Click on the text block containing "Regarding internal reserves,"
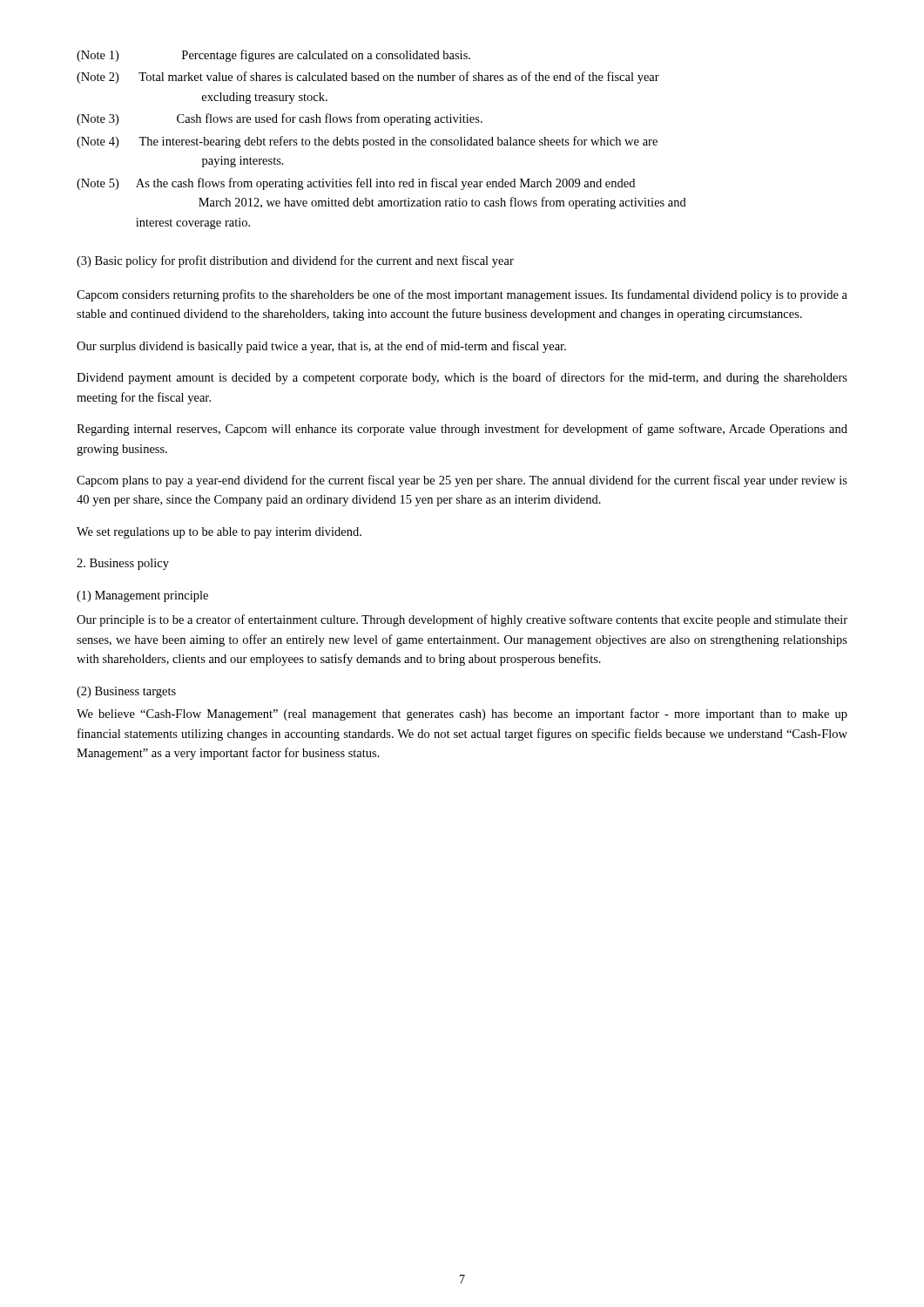The width and height of the screenshot is (924, 1307). [462, 439]
